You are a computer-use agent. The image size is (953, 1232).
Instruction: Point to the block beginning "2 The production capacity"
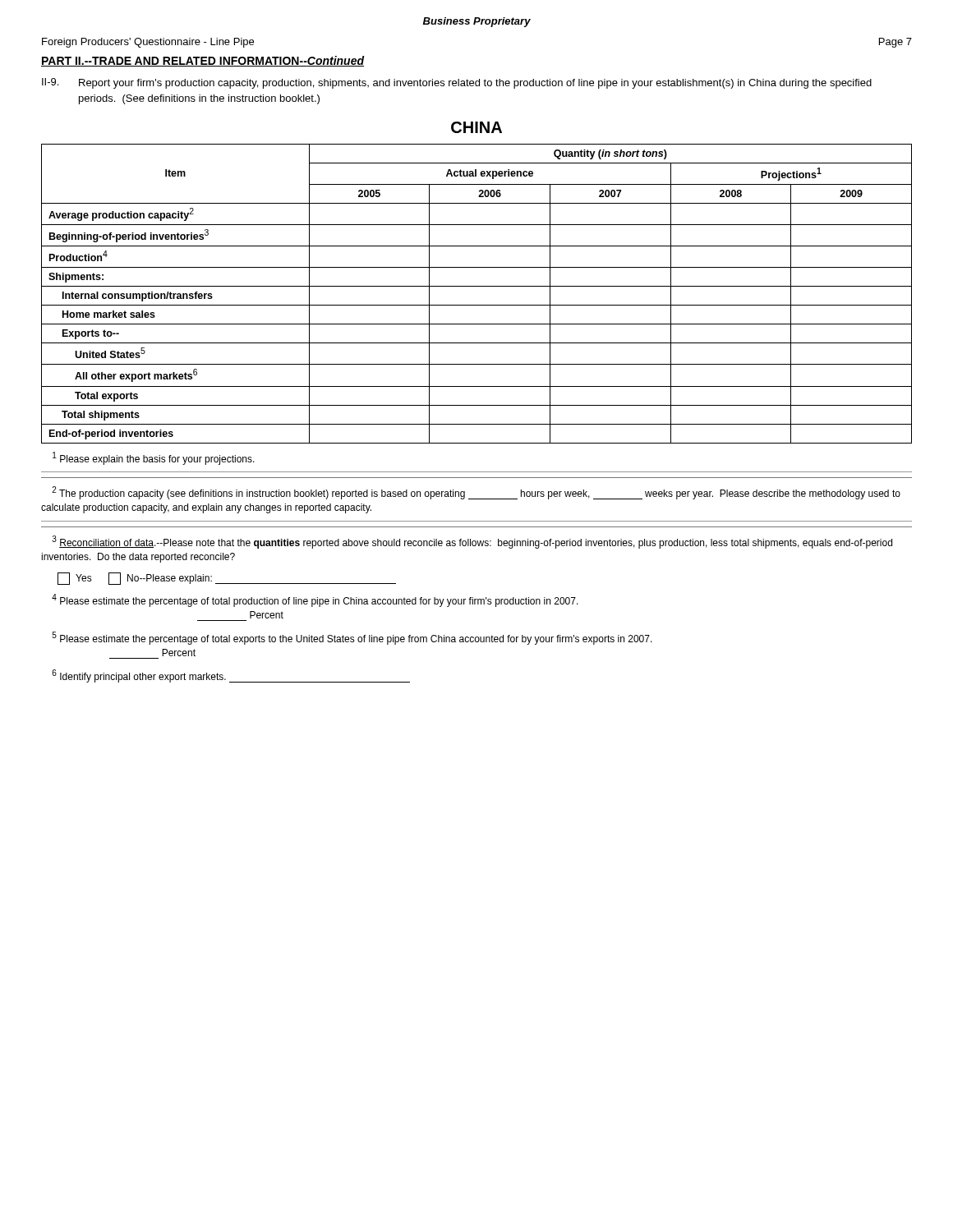[476, 506]
